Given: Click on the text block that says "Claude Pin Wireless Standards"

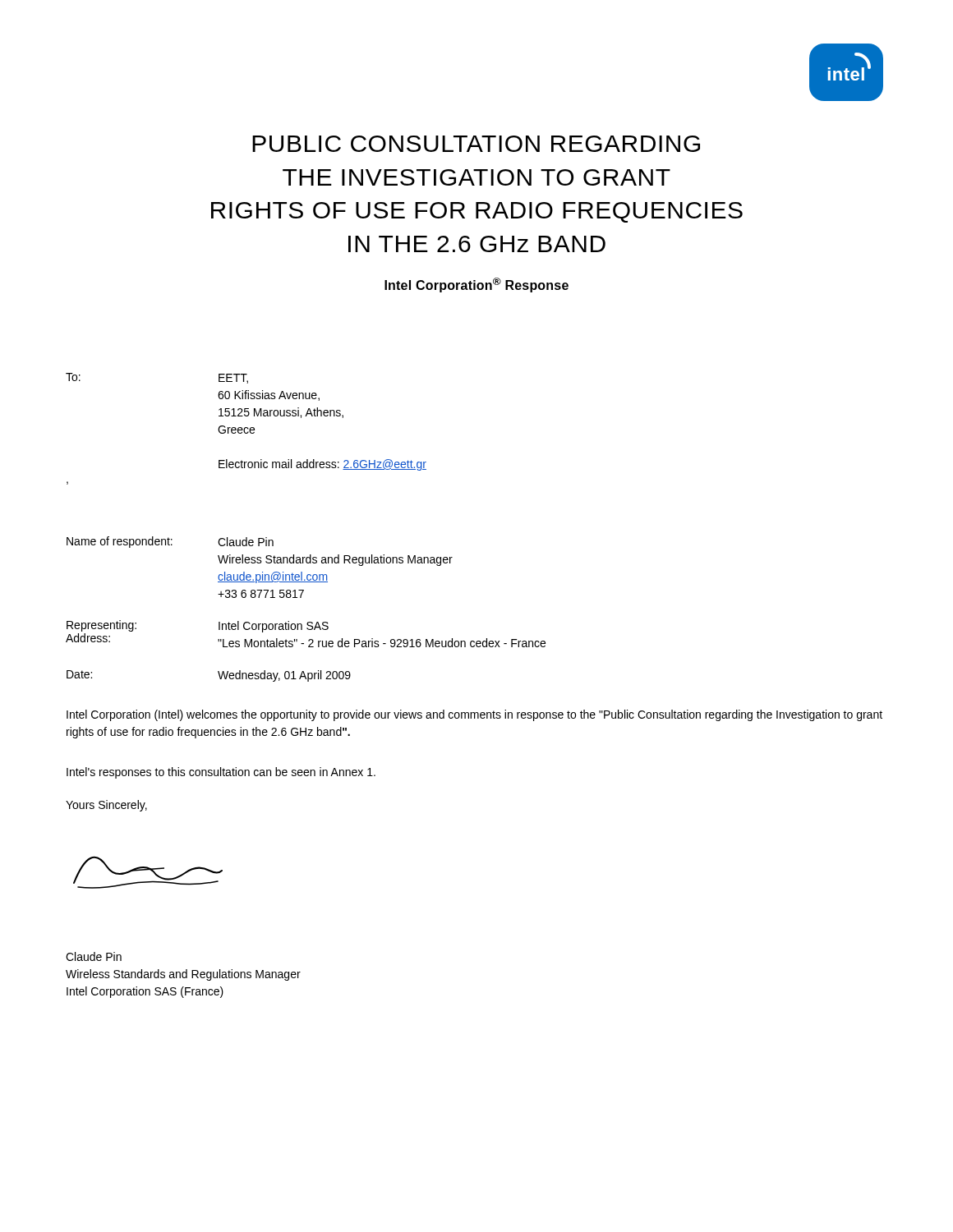Looking at the screenshot, I should click(x=183, y=974).
